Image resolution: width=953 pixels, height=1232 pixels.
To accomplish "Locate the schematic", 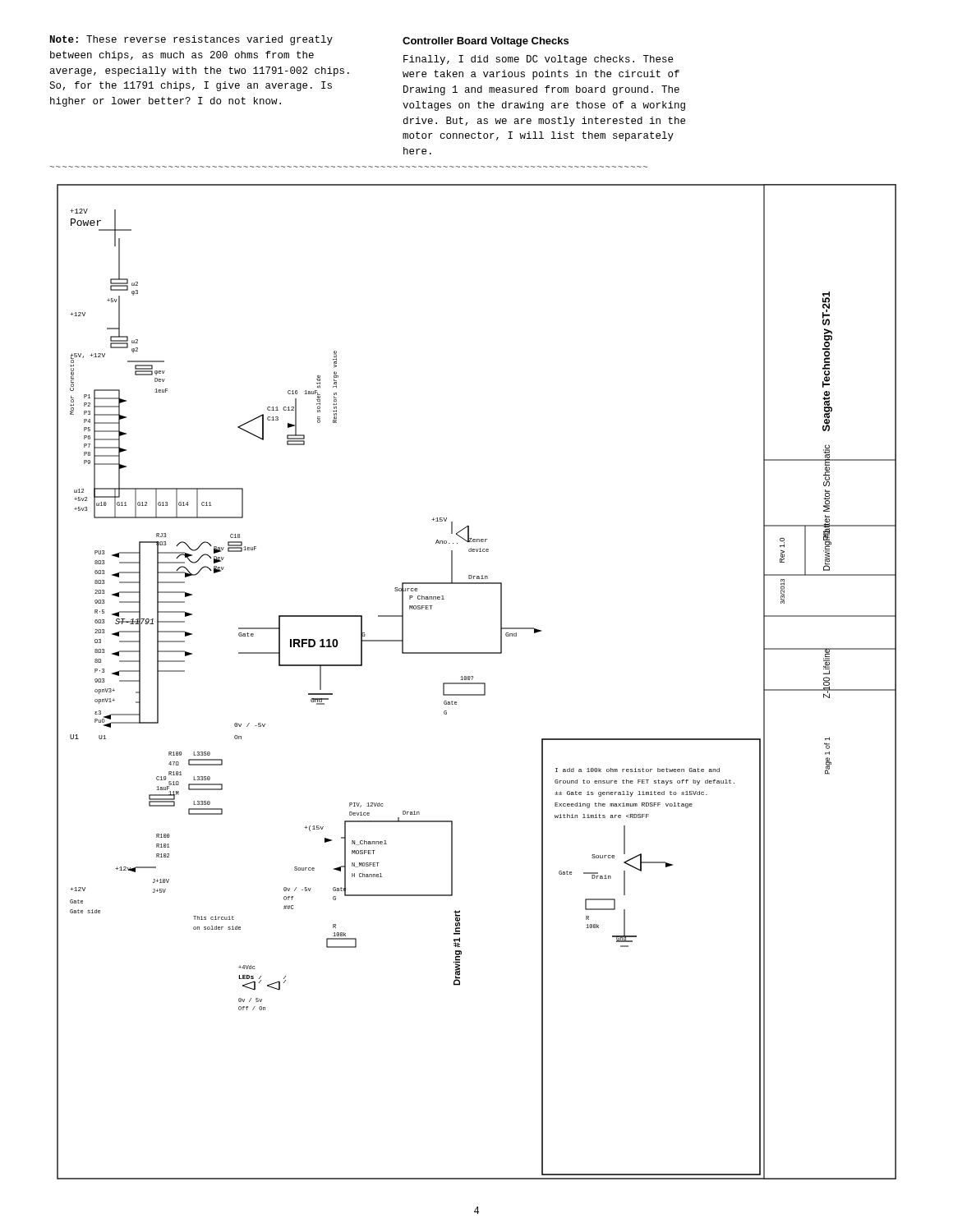I will (476, 674).
